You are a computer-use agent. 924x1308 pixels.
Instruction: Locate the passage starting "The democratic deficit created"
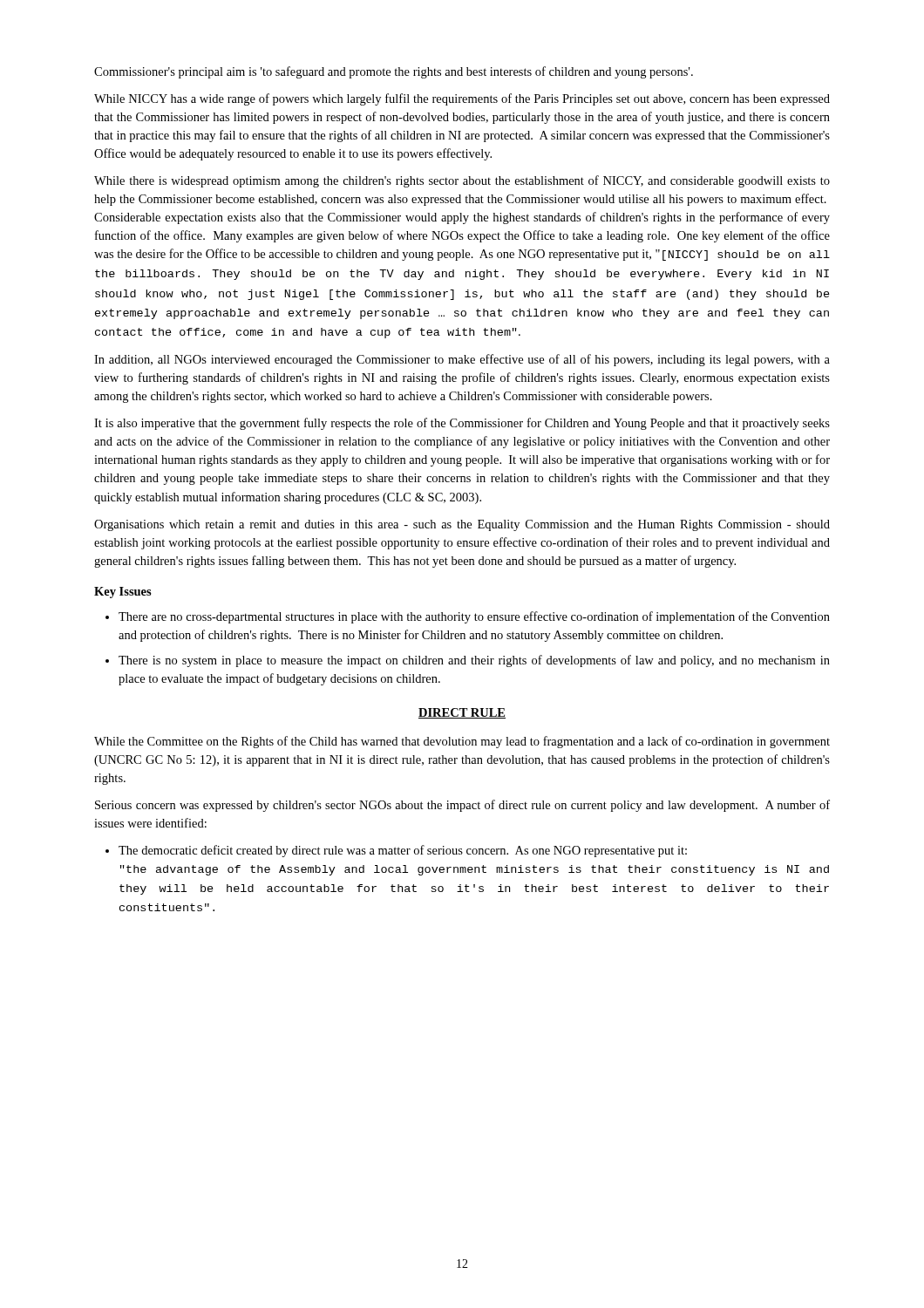coord(462,880)
